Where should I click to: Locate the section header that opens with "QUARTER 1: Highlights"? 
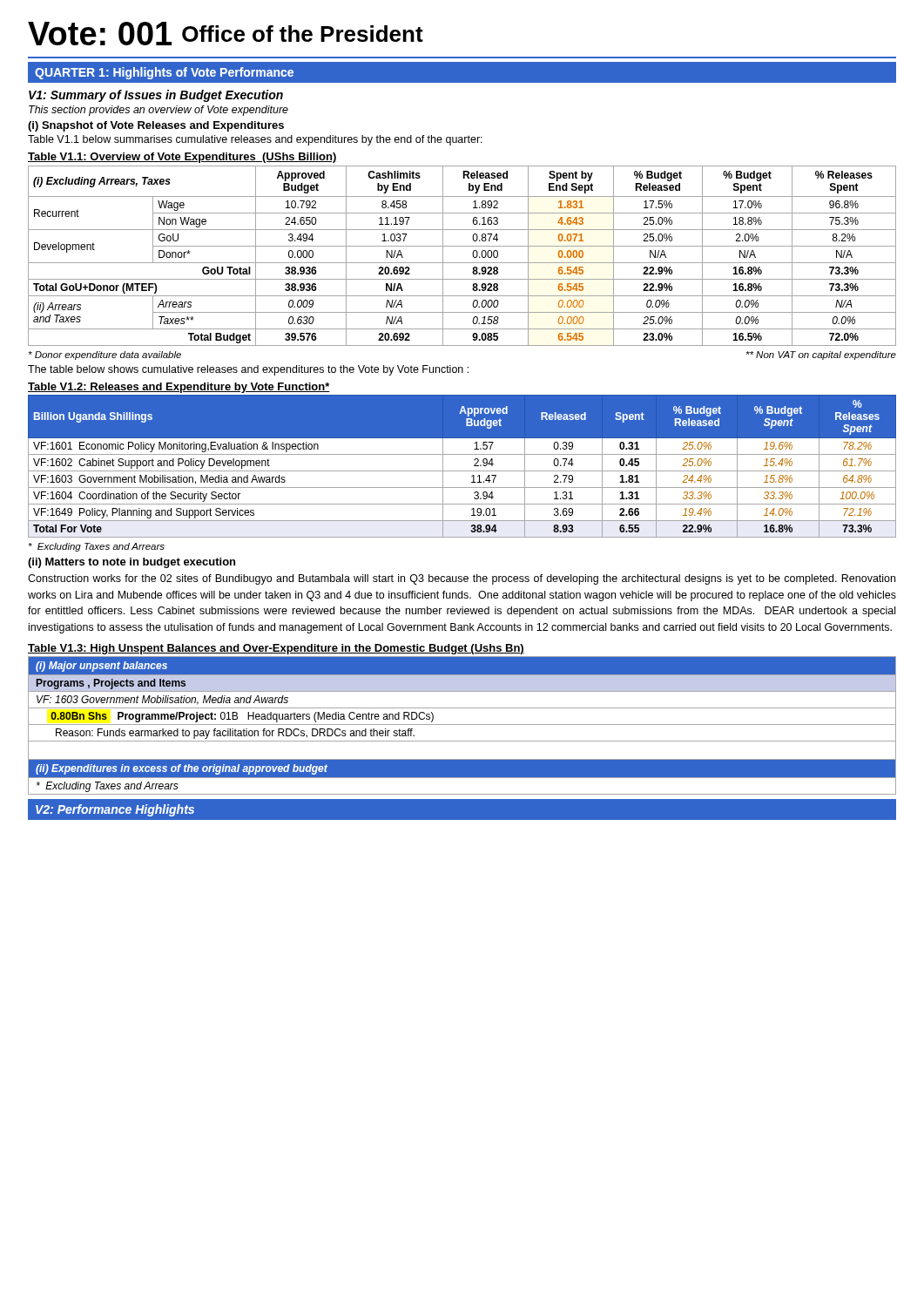164,72
